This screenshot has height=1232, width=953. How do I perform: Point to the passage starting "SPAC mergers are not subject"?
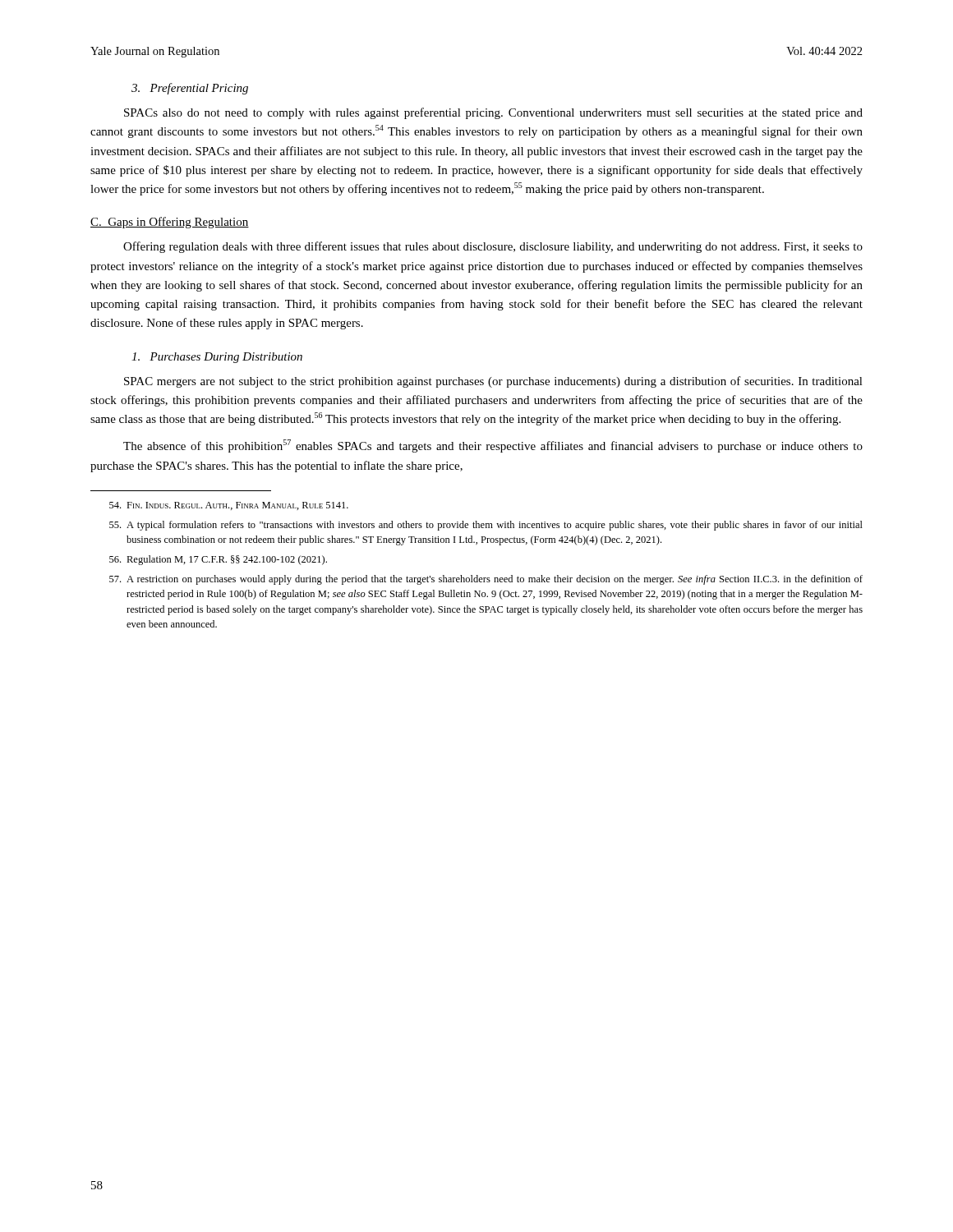coord(476,400)
